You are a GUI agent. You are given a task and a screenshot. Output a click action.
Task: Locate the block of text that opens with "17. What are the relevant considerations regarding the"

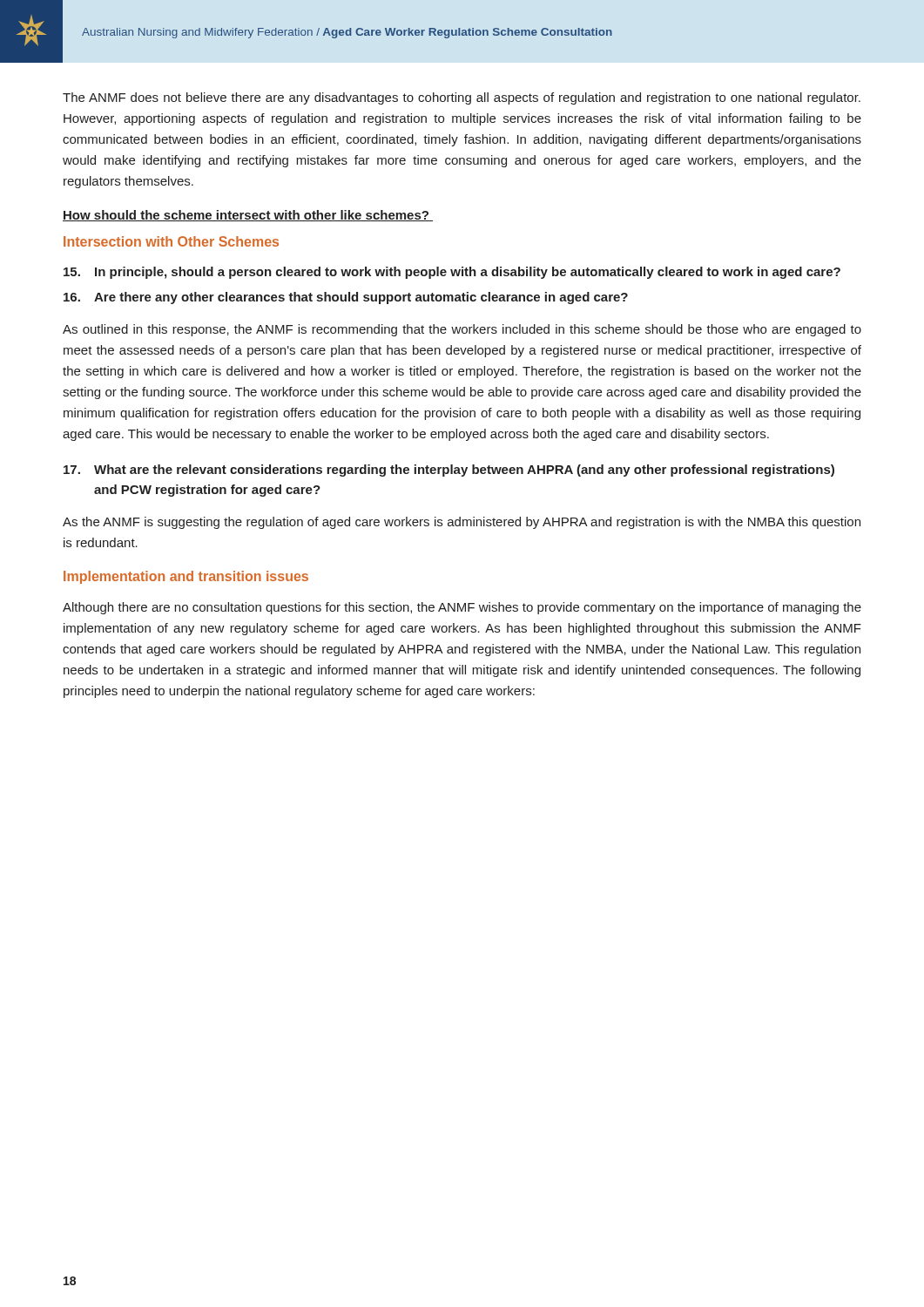462,480
